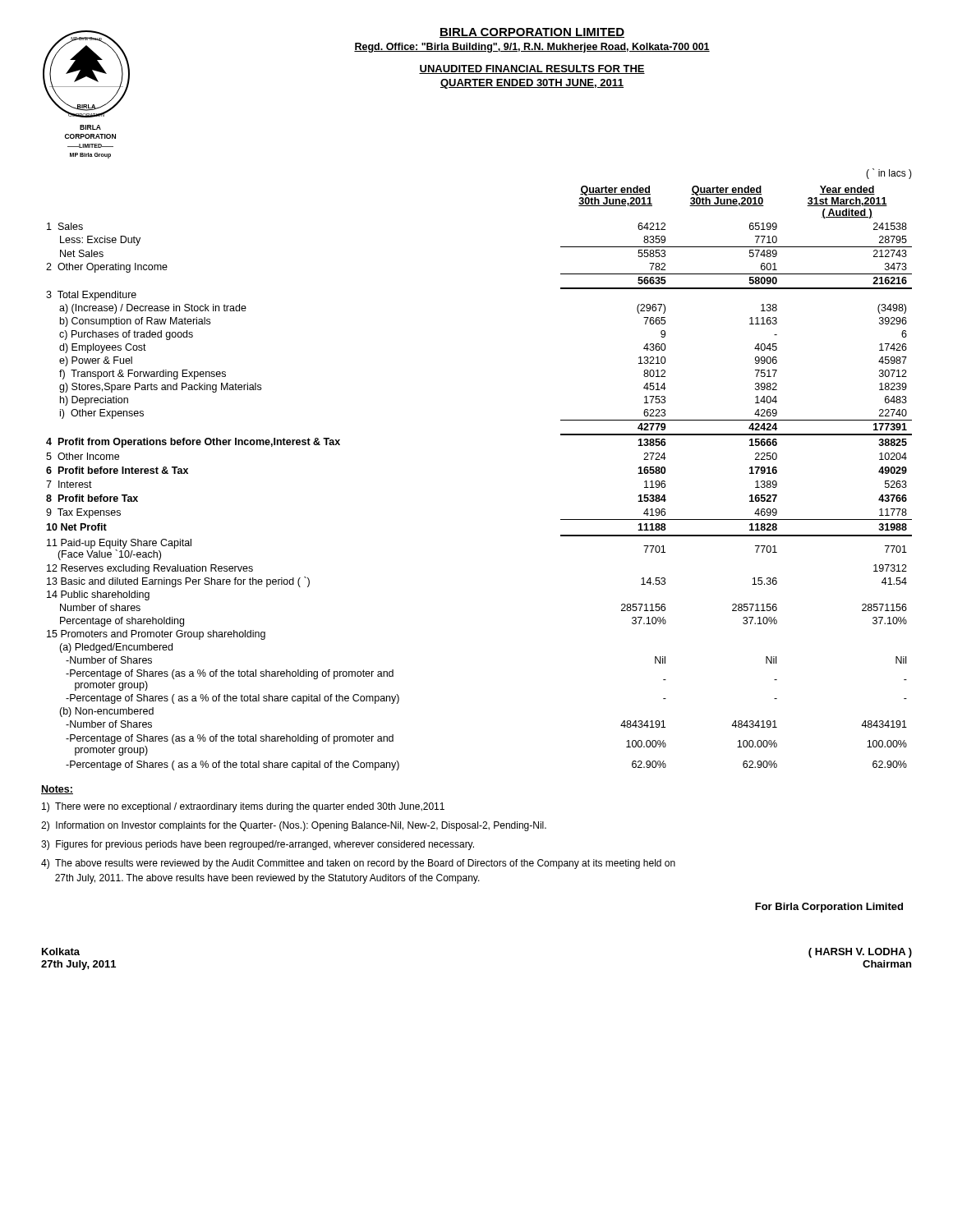This screenshot has height=1232, width=953.
Task: Click on the list item that says "4) The above results were reviewed"
Action: tap(358, 871)
